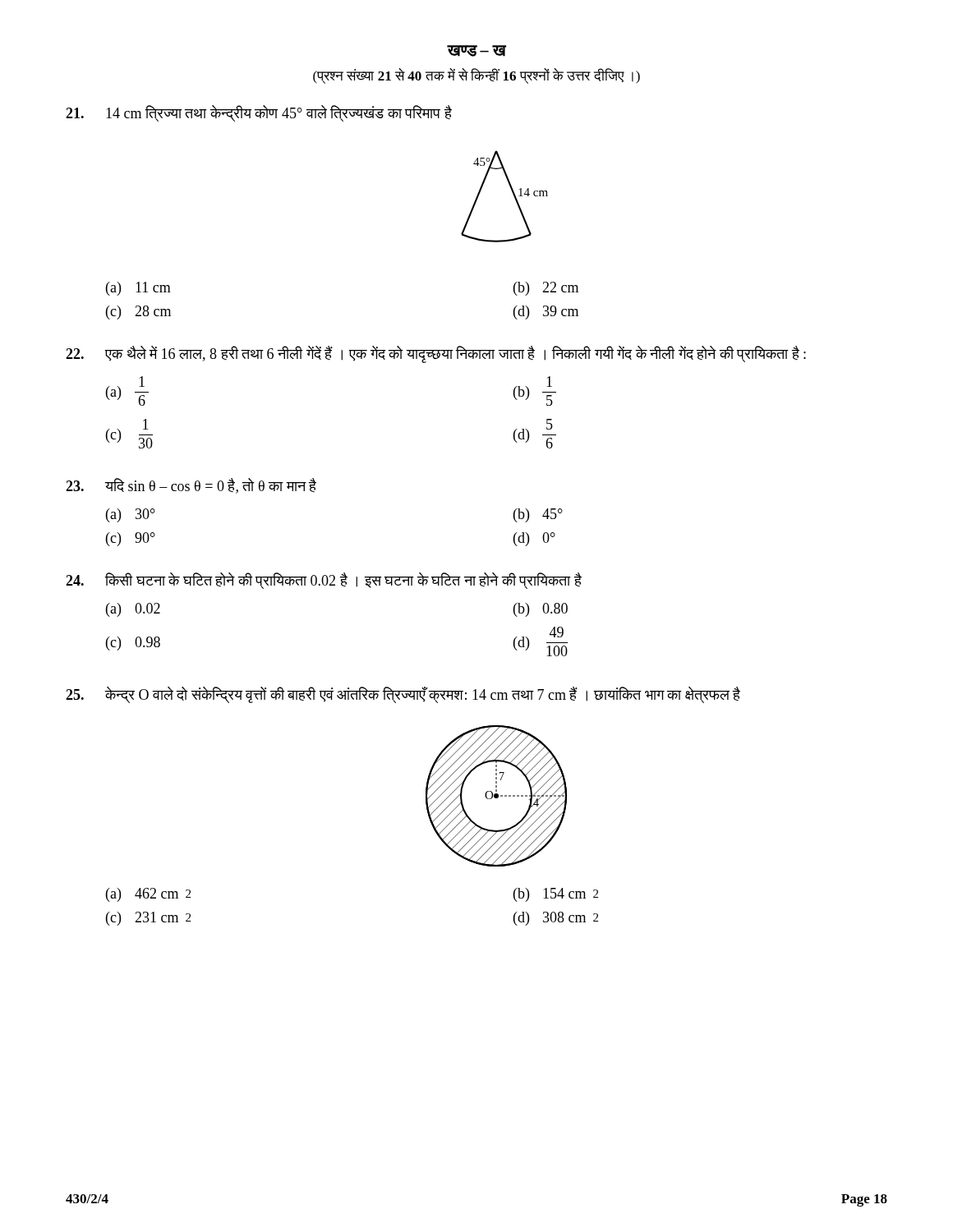
Task: Find the list item with the text "25. केन्द्र O वाले दो संकेन्द्रिय वृत्तों"
Action: (403, 695)
